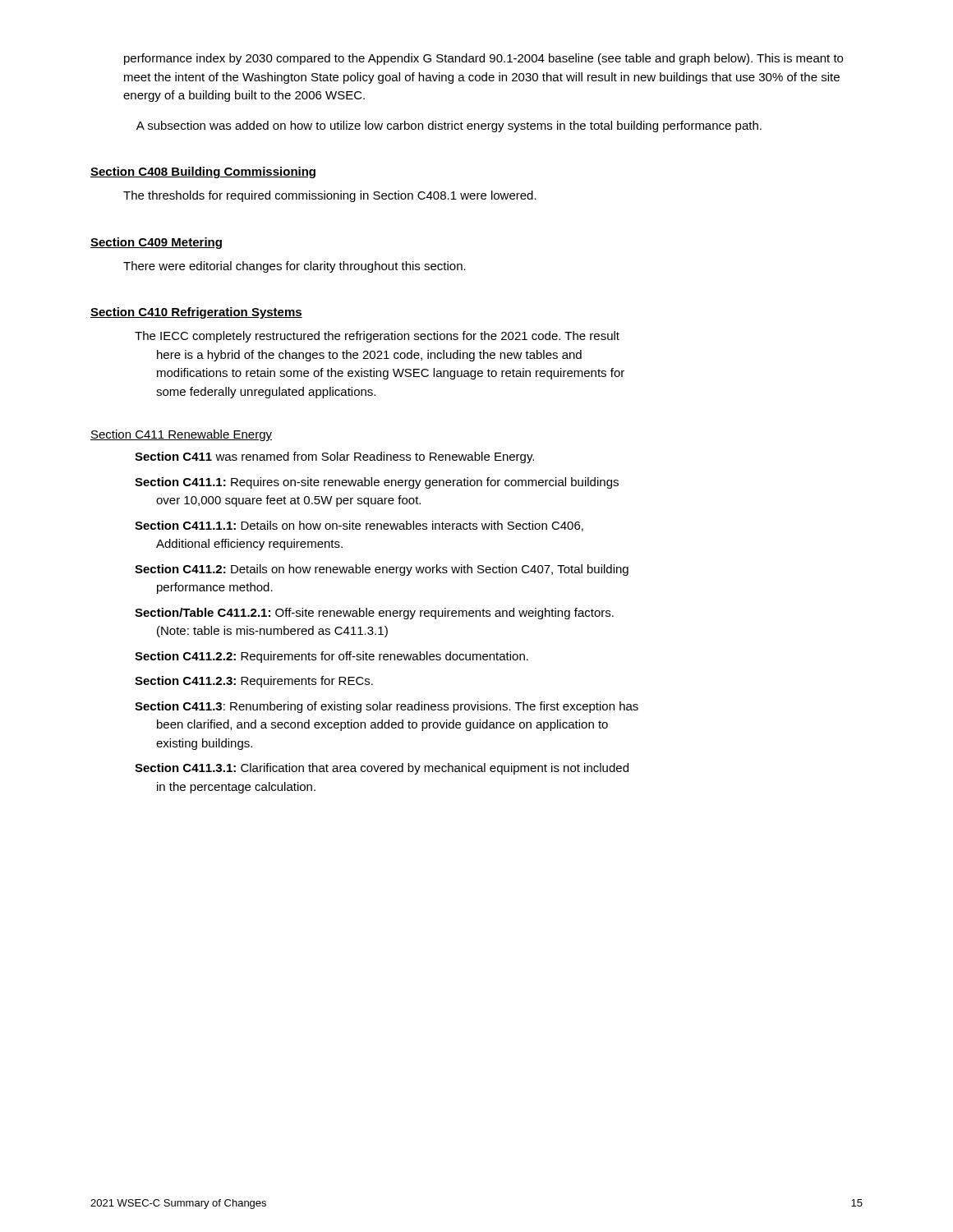Image resolution: width=953 pixels, height=1232 pixels.
Task: Point to the text starting "Section C411.3.1: Clarification that area covered by mechanical"
Action: (499, 778)
